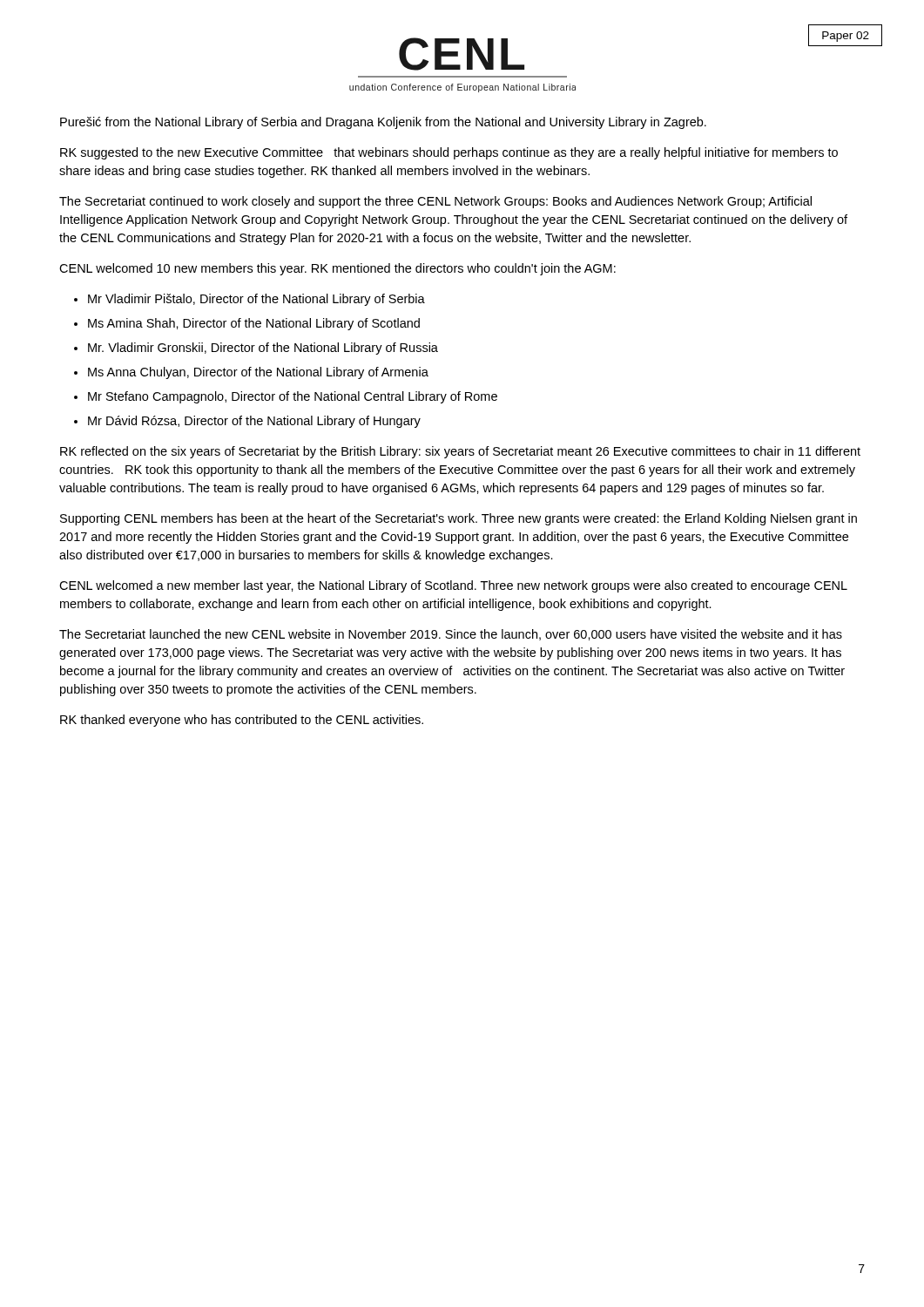924x1307 pixels.
Task: Click on the region starting "The Secretariat launched the new CENL website"
Action: click(x=462, y=663)
